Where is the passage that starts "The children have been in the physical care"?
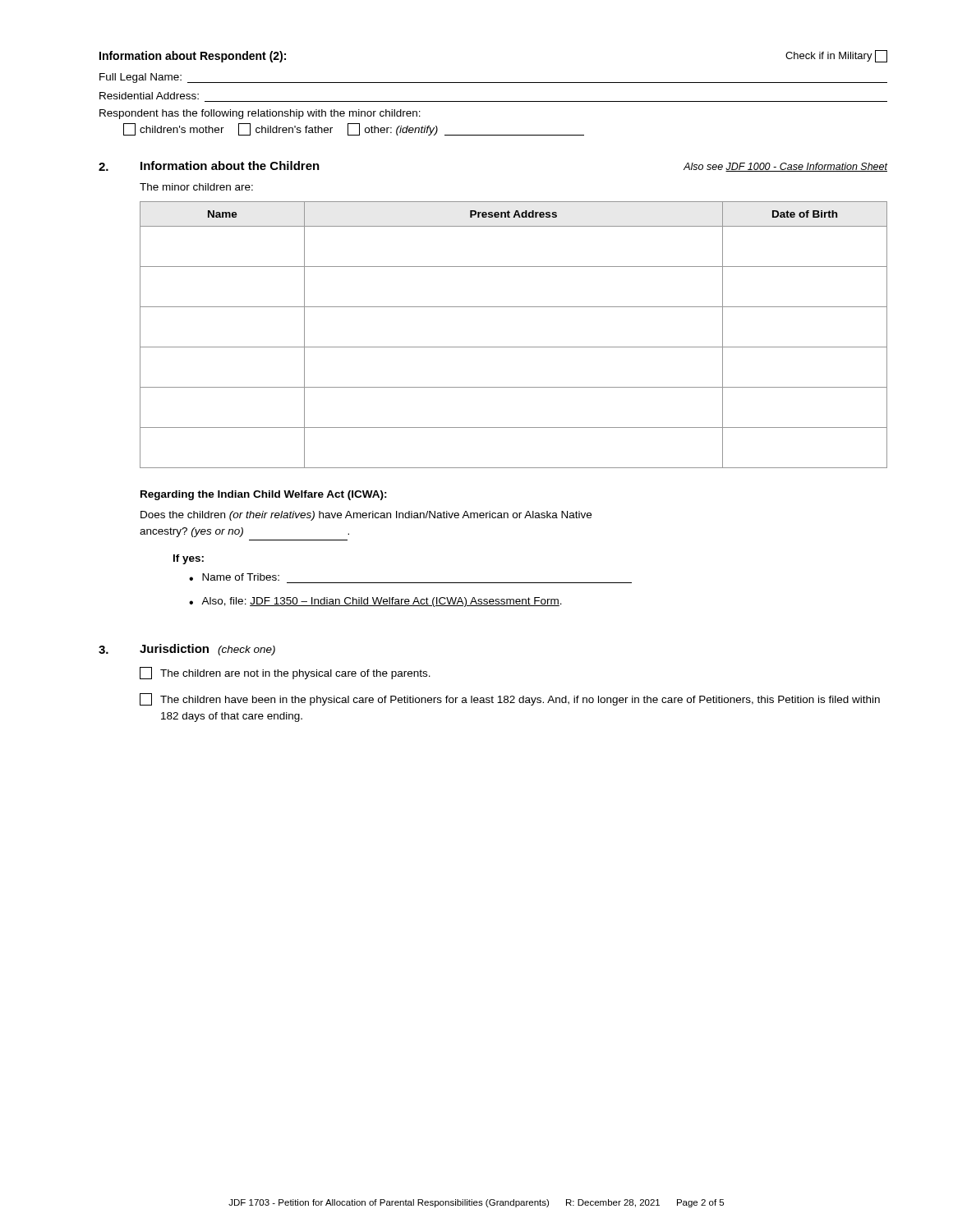 [x=513, y=708]
